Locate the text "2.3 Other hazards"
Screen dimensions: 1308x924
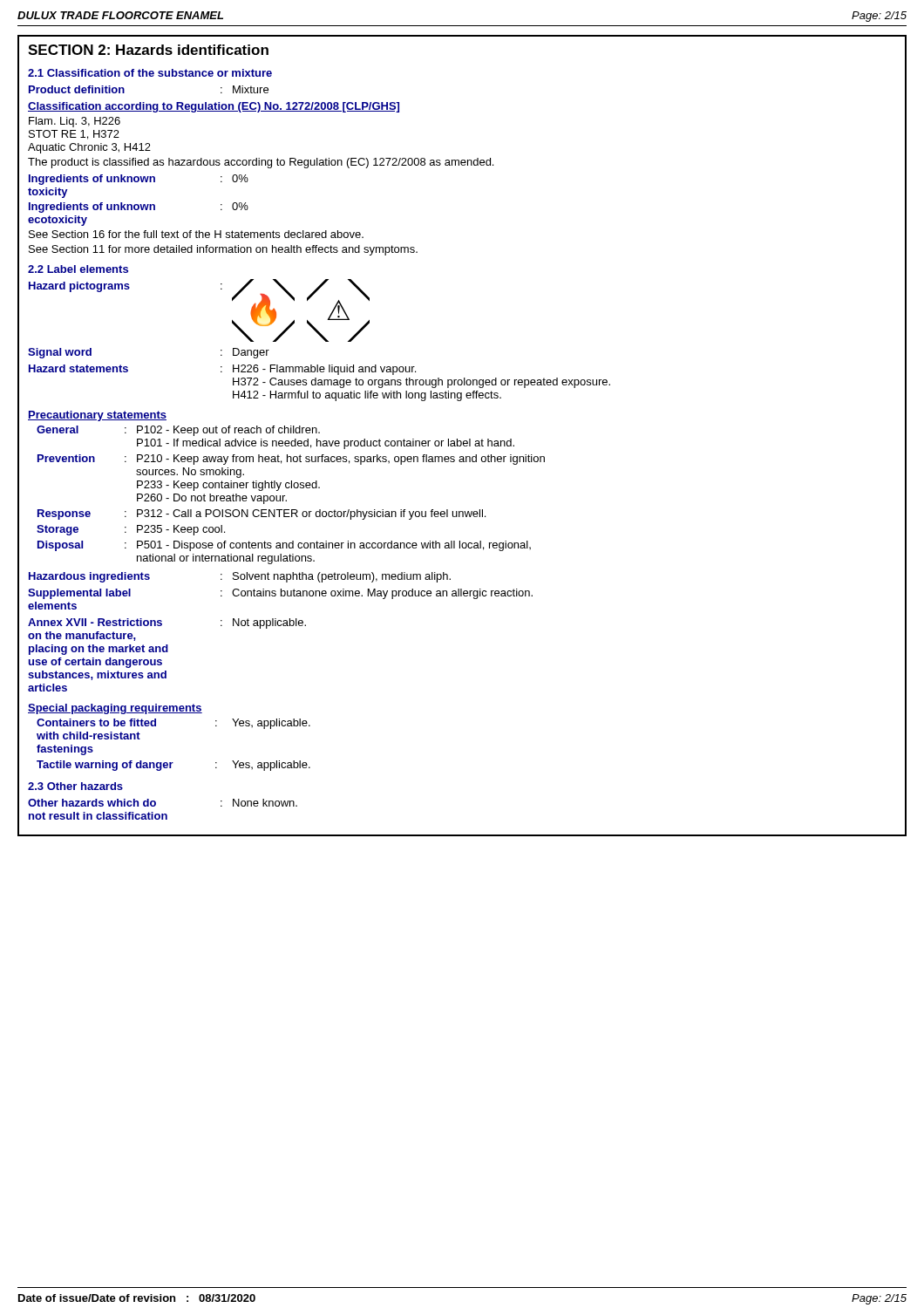coord(75,786)
